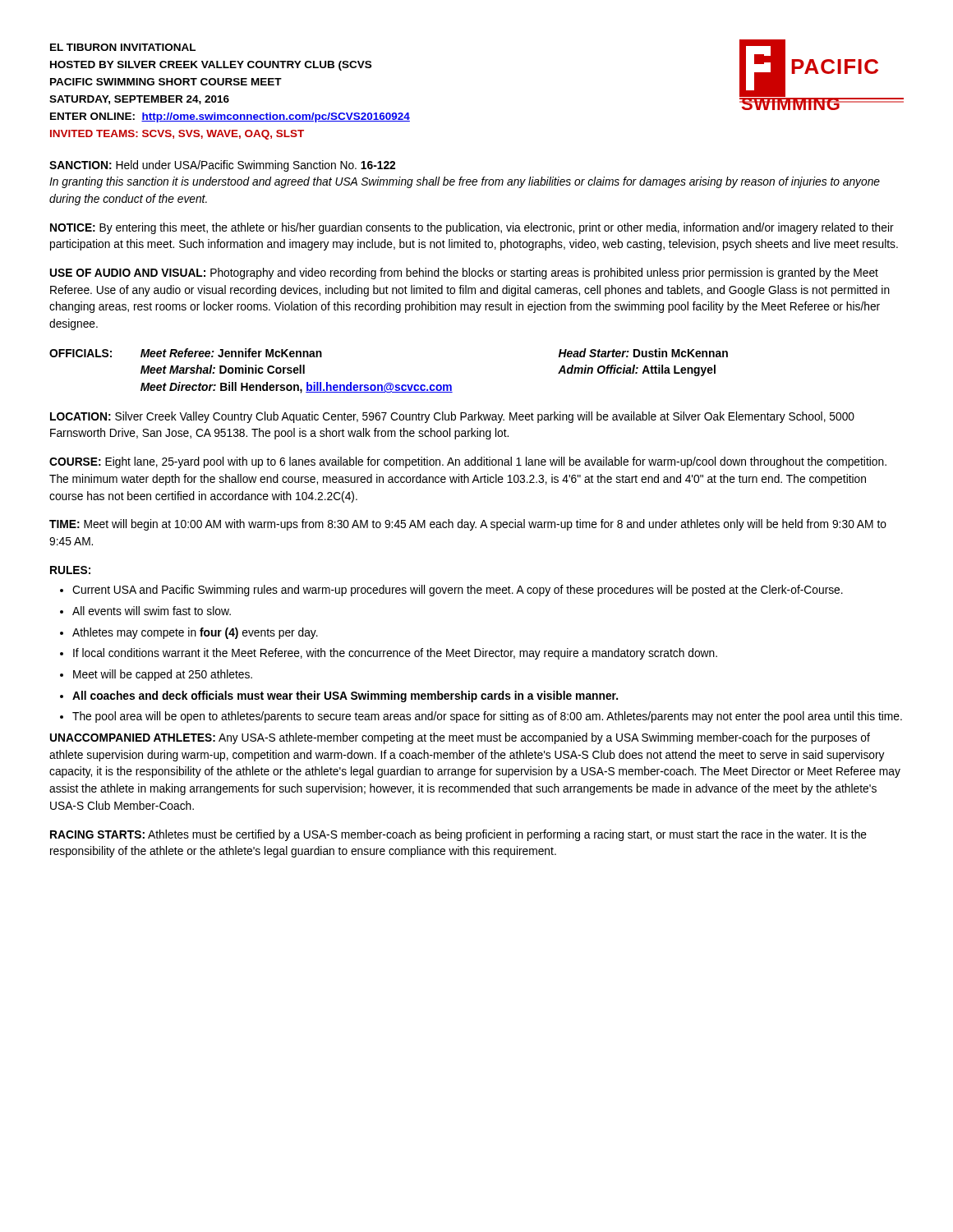953x1232 pixels.
Task: Click the passage that begins "Meet will be capped"
Action: click(x=163, y=675)
